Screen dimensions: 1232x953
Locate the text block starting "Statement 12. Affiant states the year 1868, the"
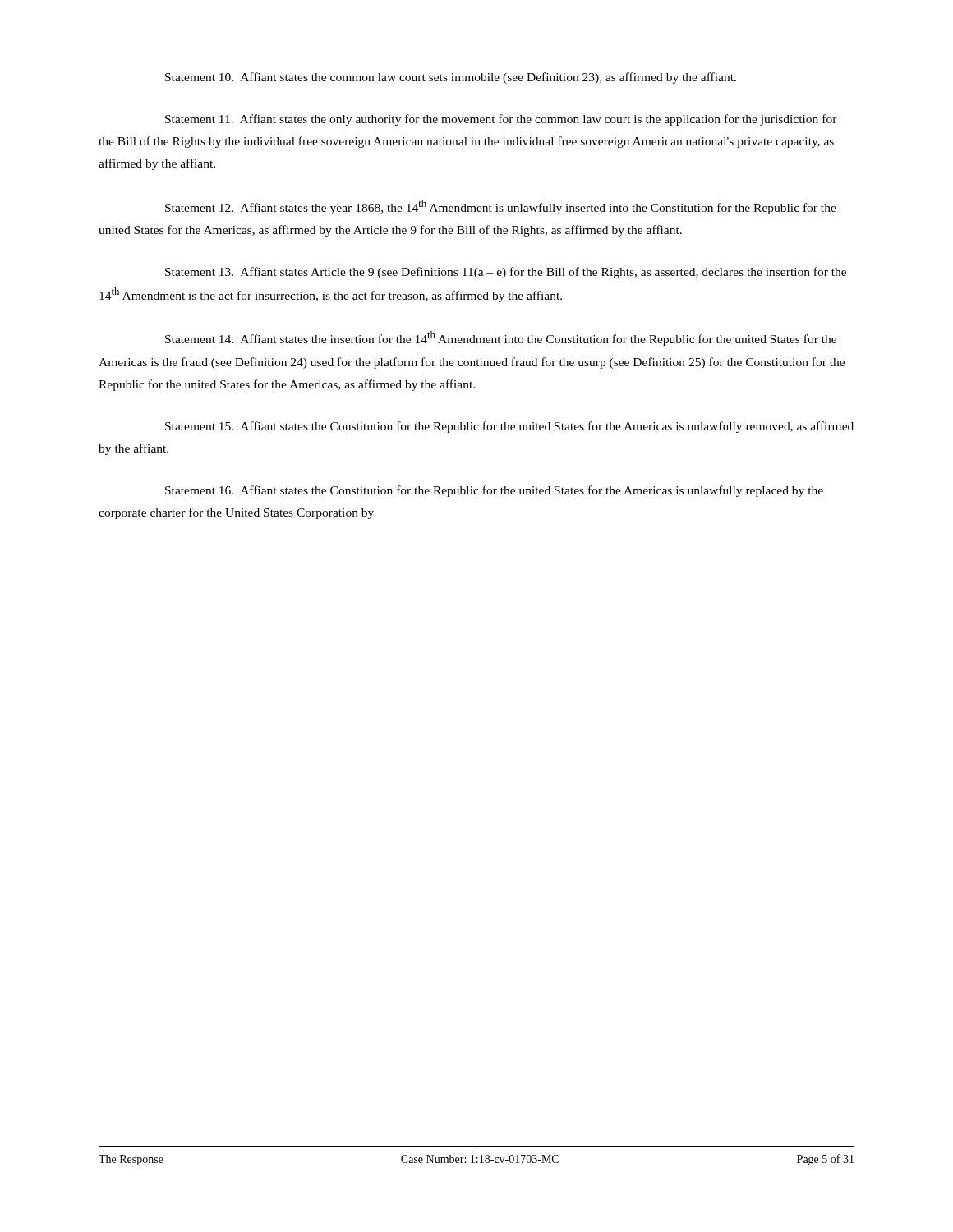coord(467,217)
